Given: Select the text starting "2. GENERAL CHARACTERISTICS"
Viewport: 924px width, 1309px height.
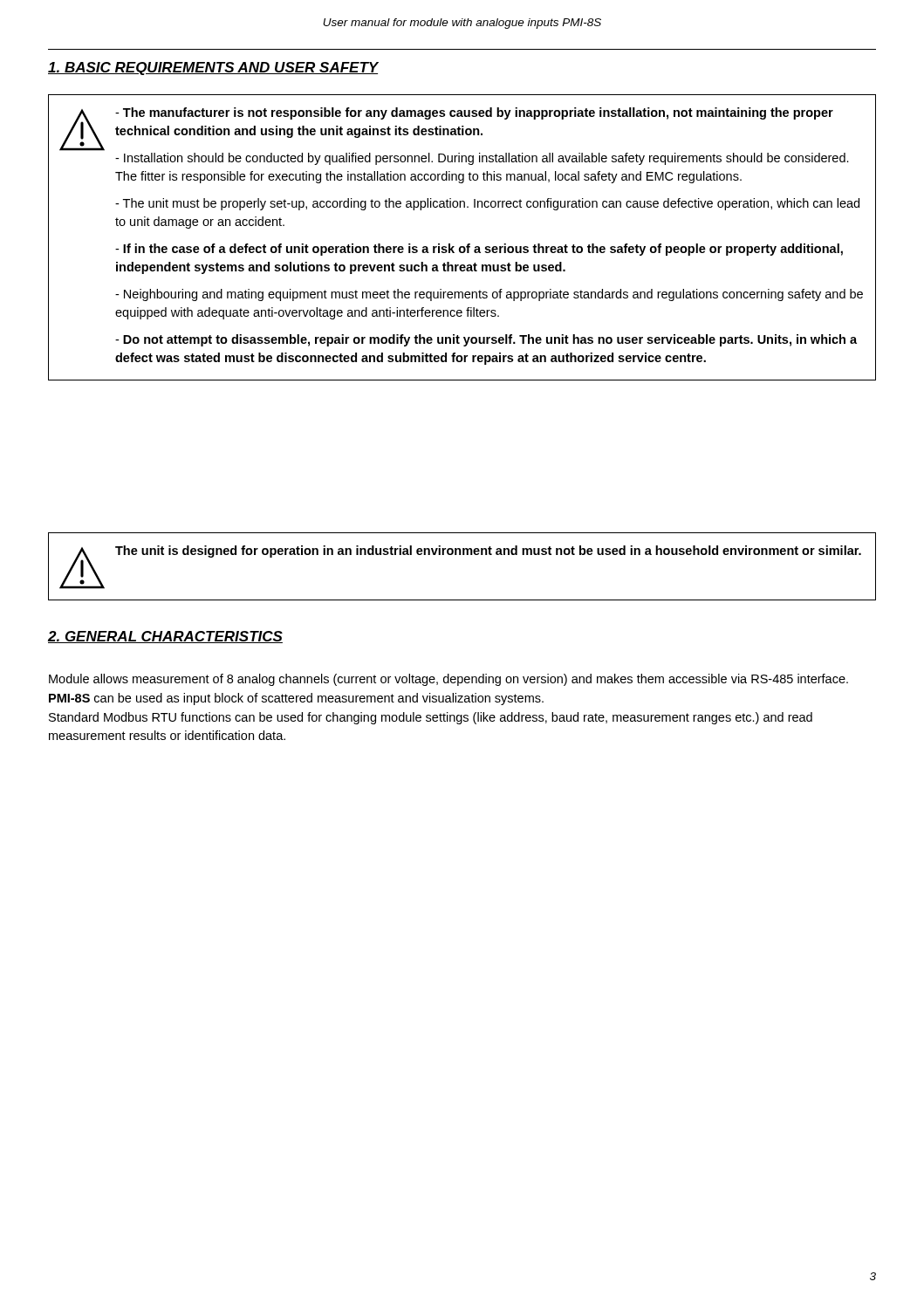Looking at the screenshot, I should pyautogui.click(x=165, y=637).
